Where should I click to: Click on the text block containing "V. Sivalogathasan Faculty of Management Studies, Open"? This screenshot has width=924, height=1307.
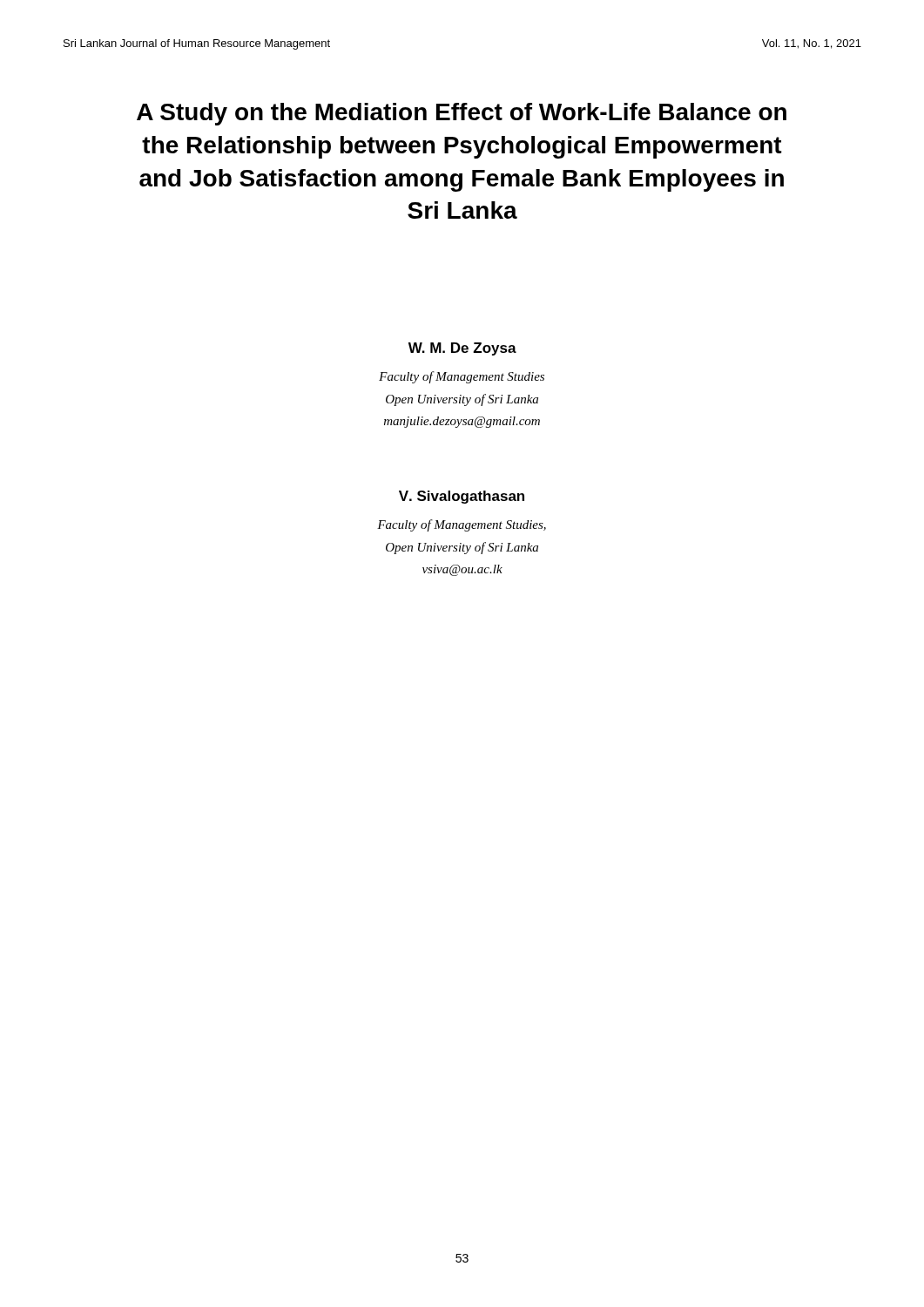pos(462,534)
